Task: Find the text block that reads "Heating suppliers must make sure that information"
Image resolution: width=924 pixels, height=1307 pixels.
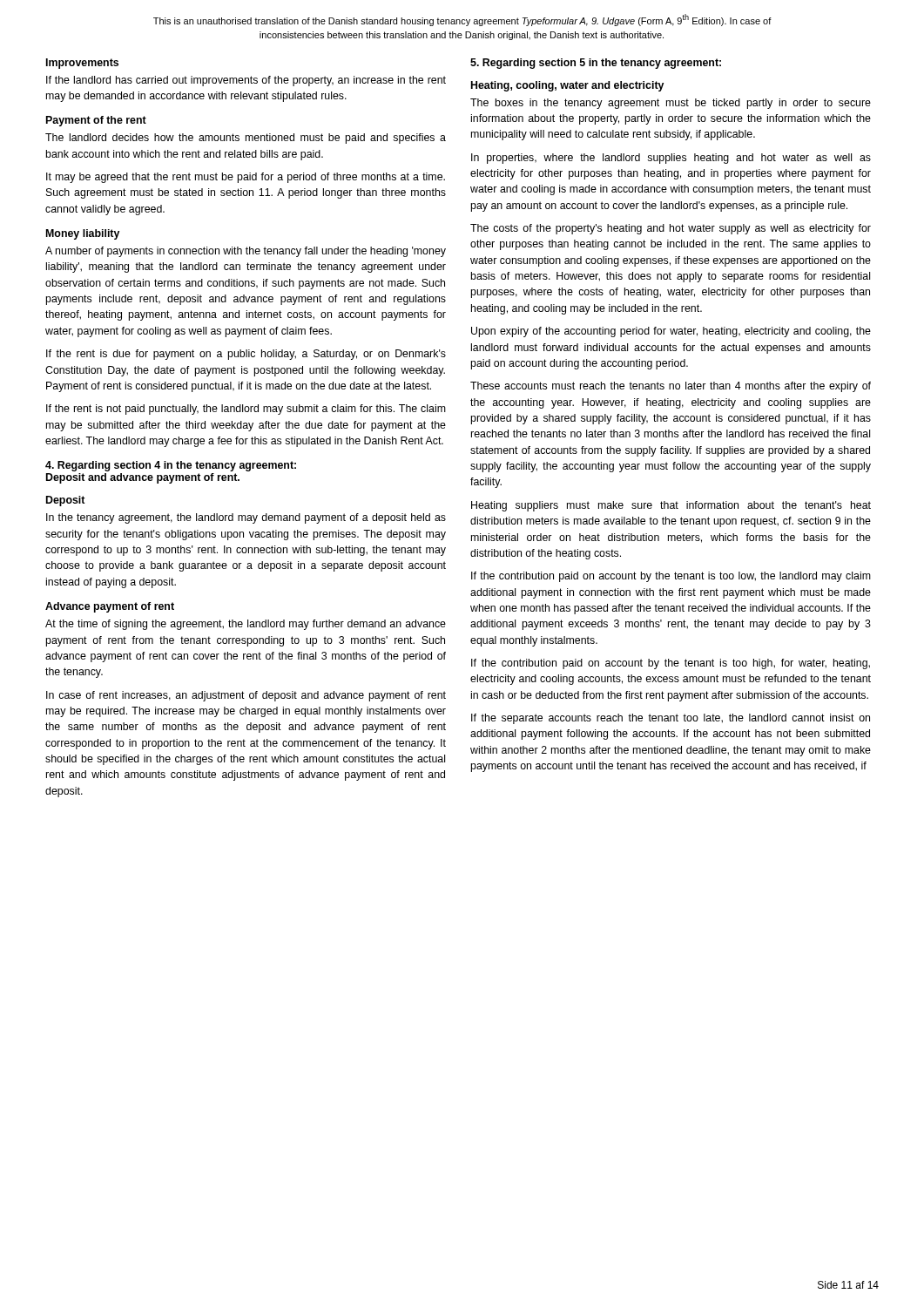Action: click(671, 529)
